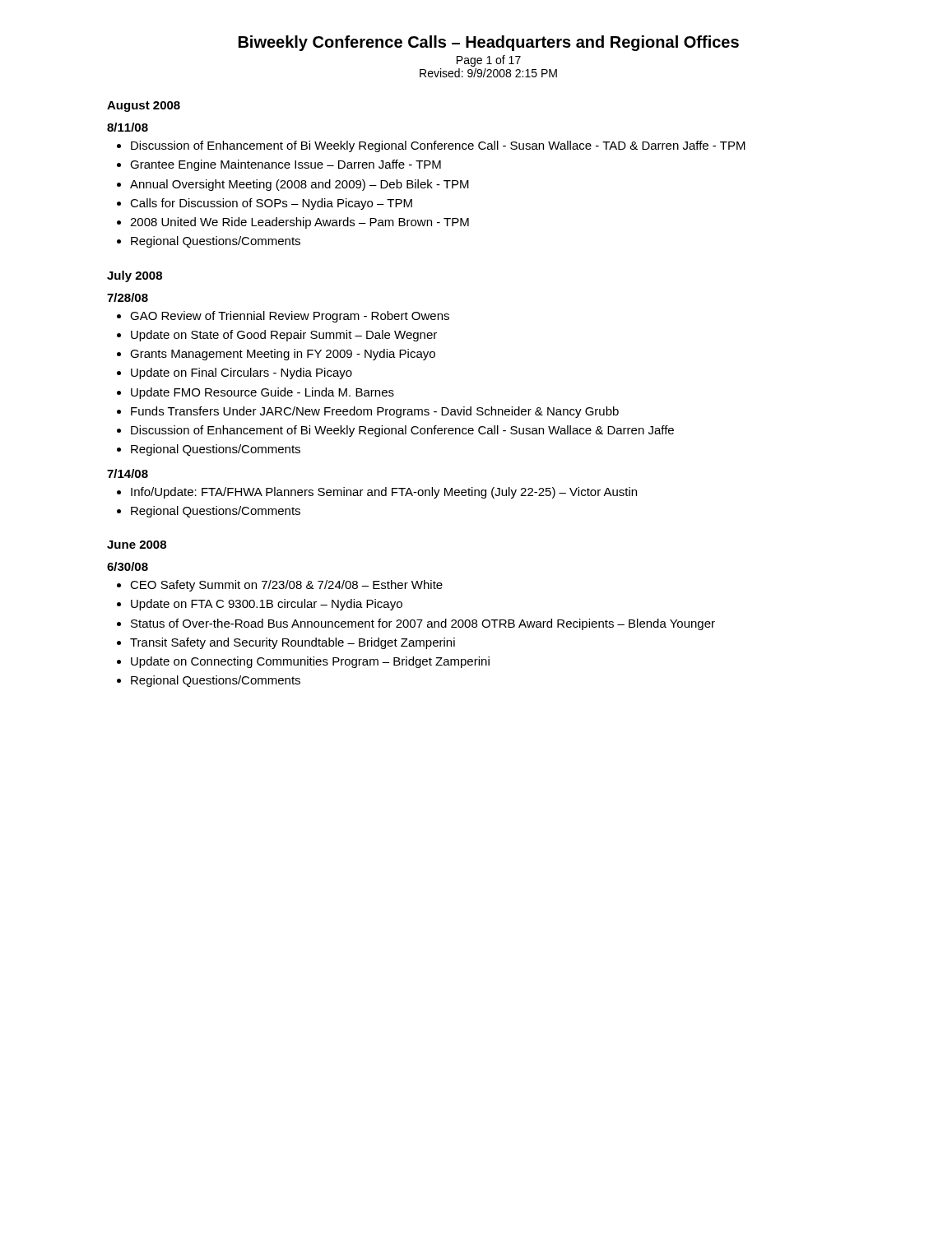
Task: Locate the block of text that opens with "GAO Review of Triennial"
Action: tap(290, 315)
